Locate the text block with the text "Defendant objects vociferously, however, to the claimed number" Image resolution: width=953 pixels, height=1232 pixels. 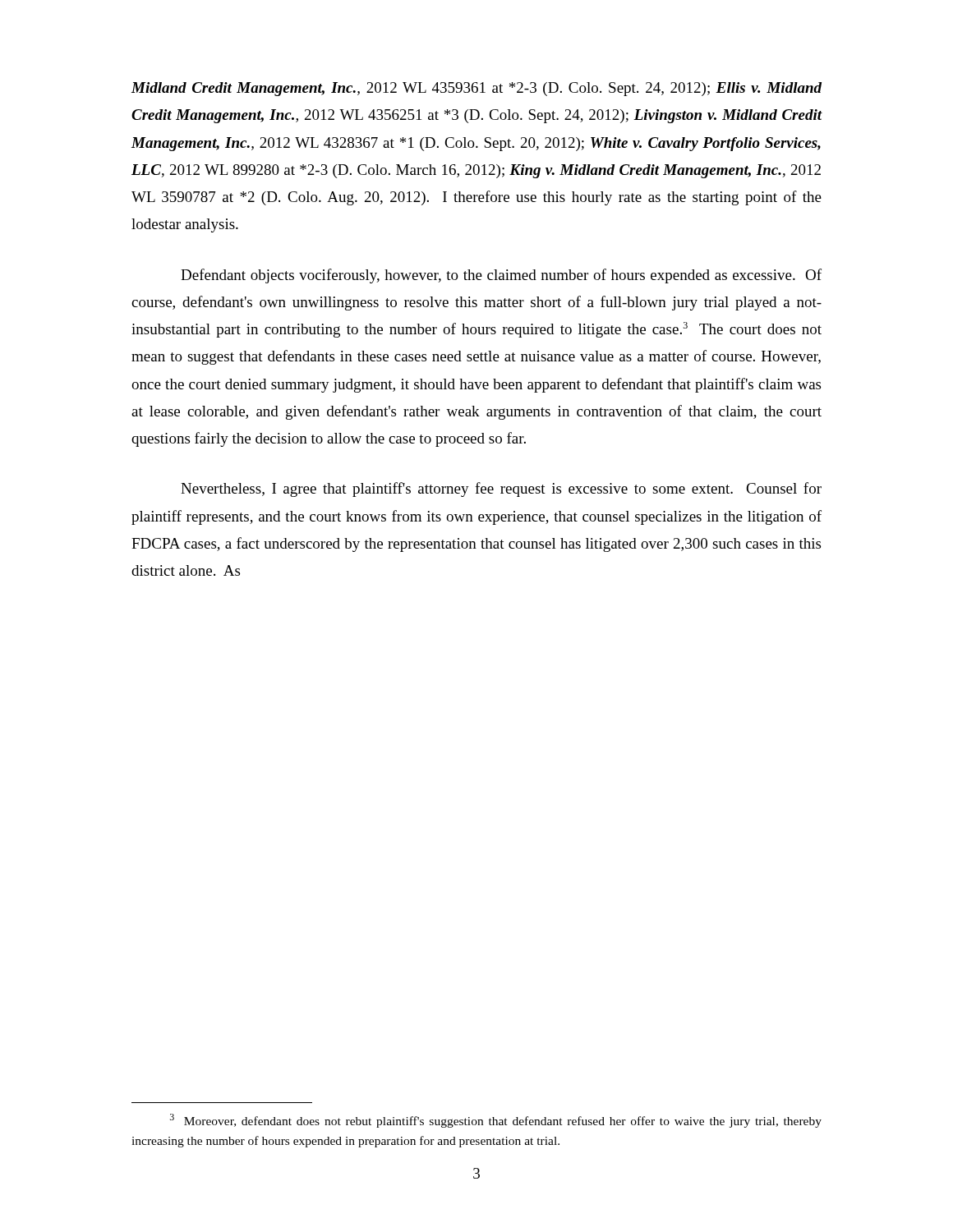[x=476, y=356]
